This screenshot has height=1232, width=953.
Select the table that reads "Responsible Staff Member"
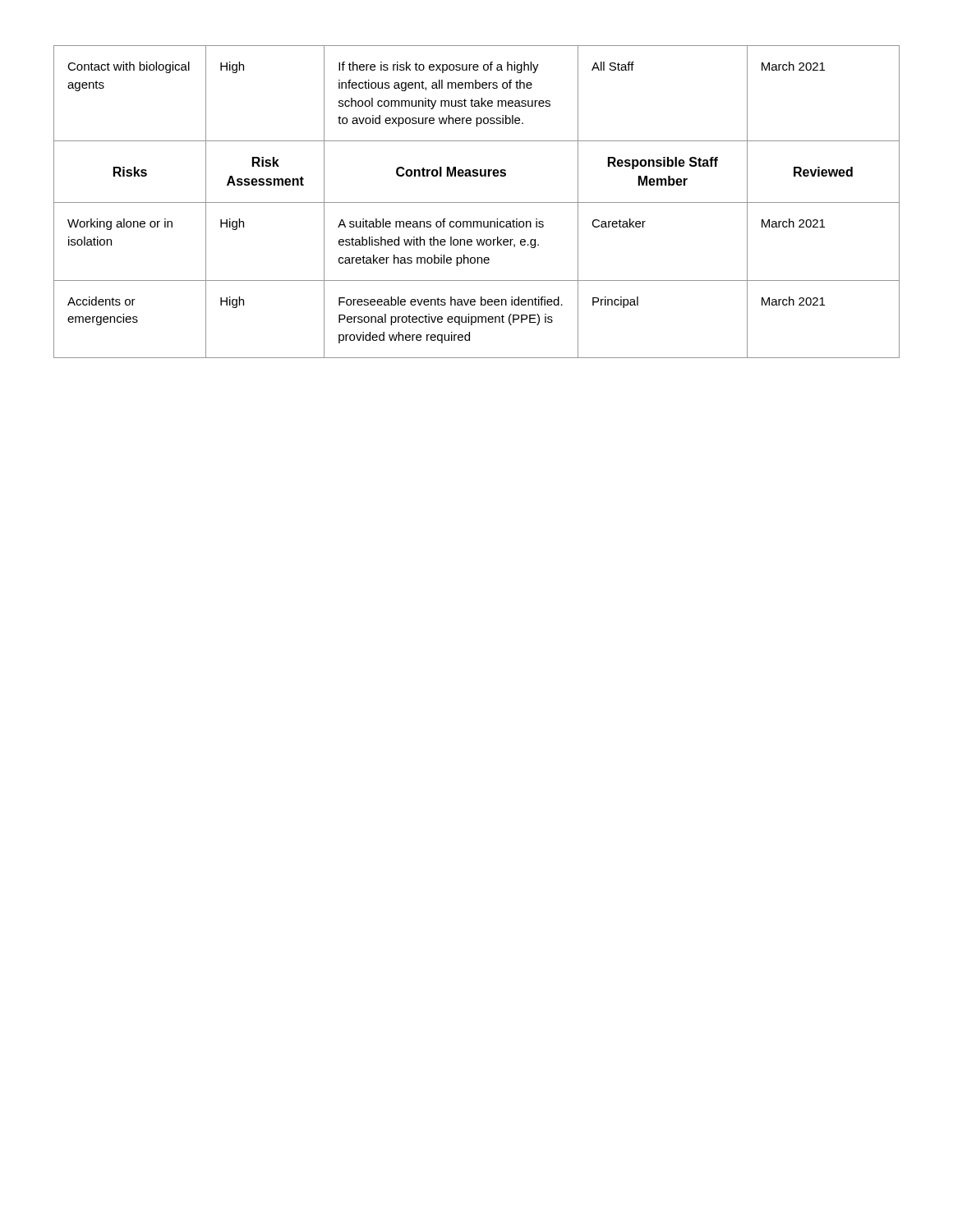coord(476,202)
